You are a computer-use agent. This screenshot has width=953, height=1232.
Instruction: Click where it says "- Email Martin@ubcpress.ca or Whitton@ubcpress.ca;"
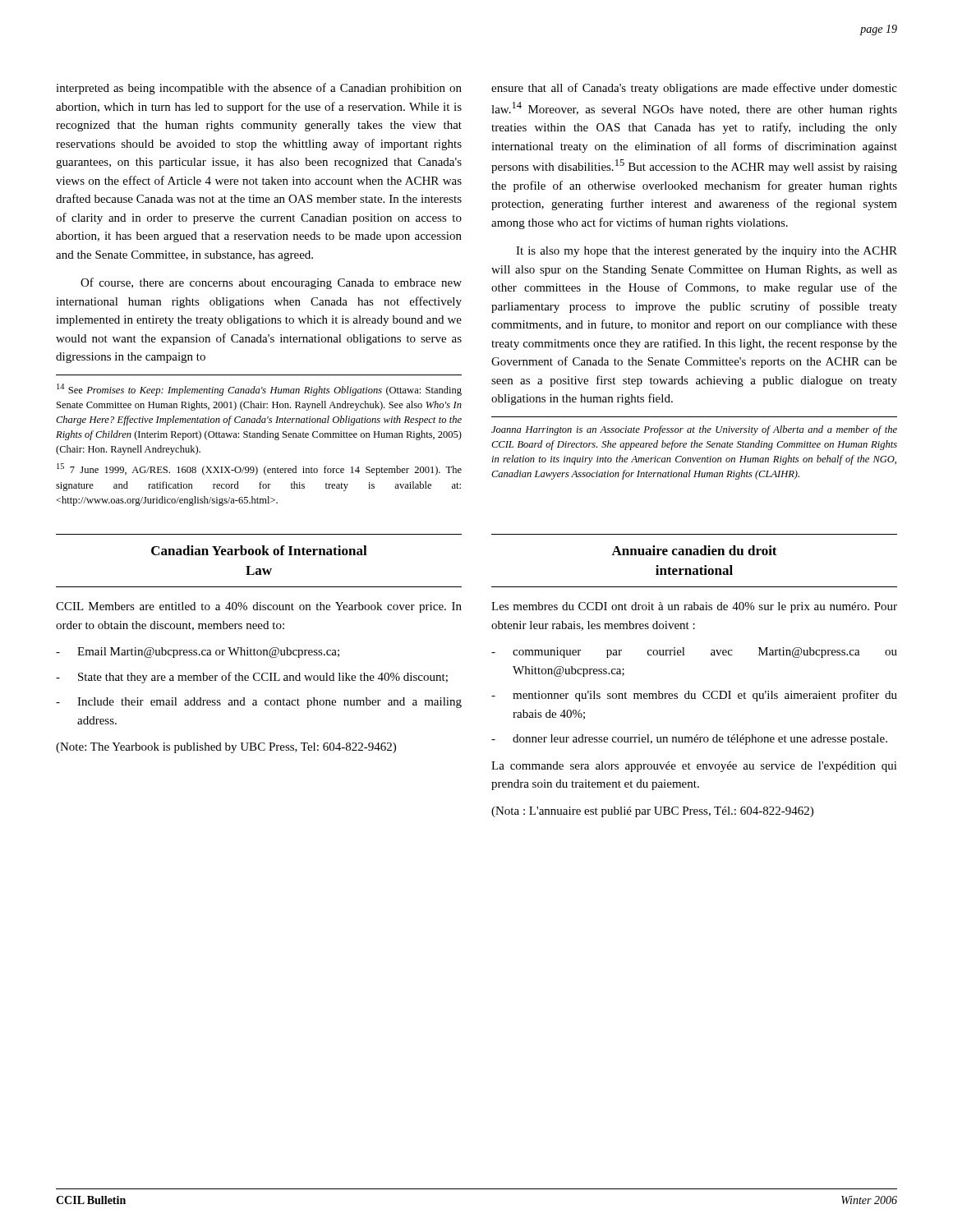(x=259, y=652)
